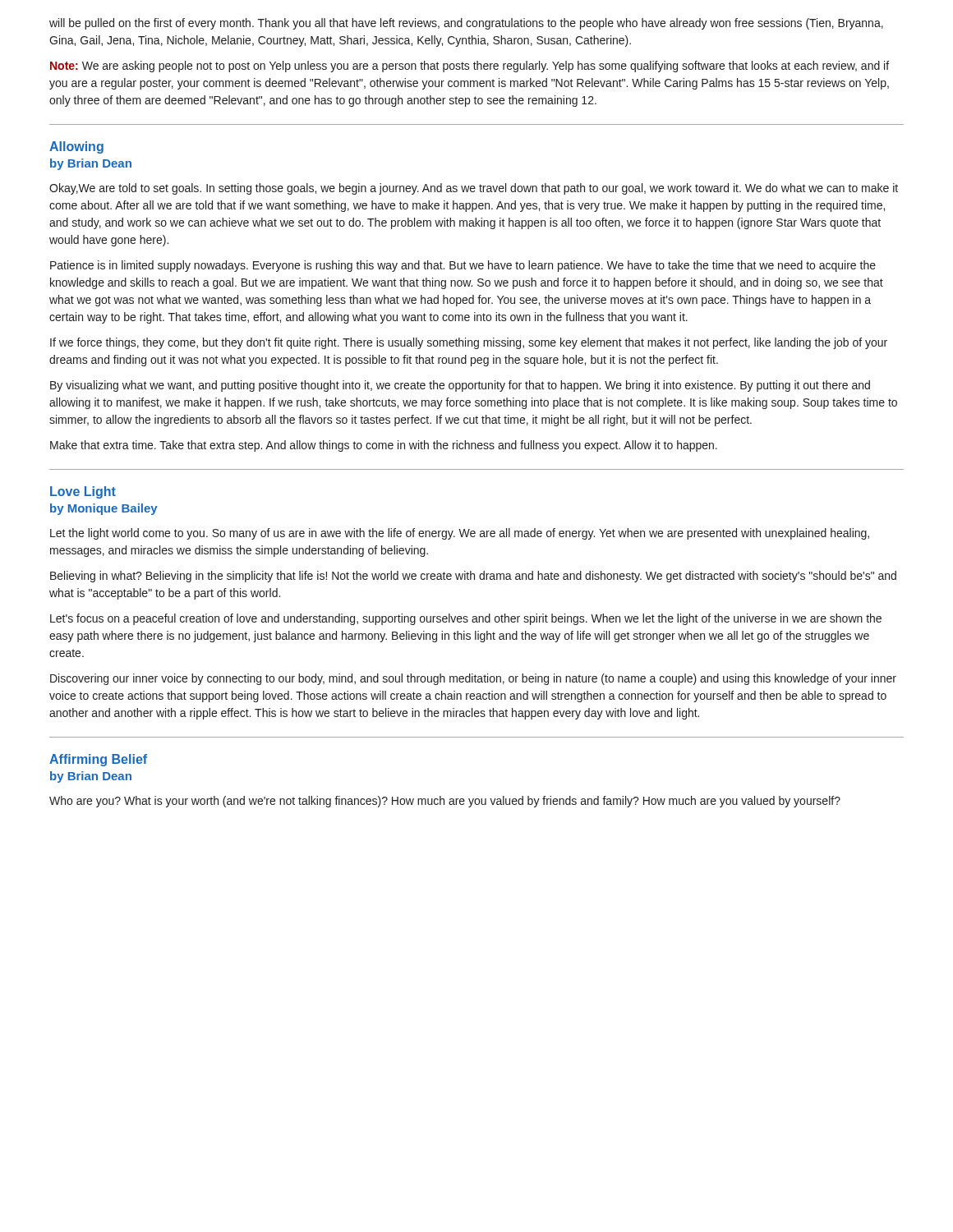Where is the passage that starts "Discovering our inner voice by connecting"?
This screenshot has width=953, height=1232.
point(476,696)
